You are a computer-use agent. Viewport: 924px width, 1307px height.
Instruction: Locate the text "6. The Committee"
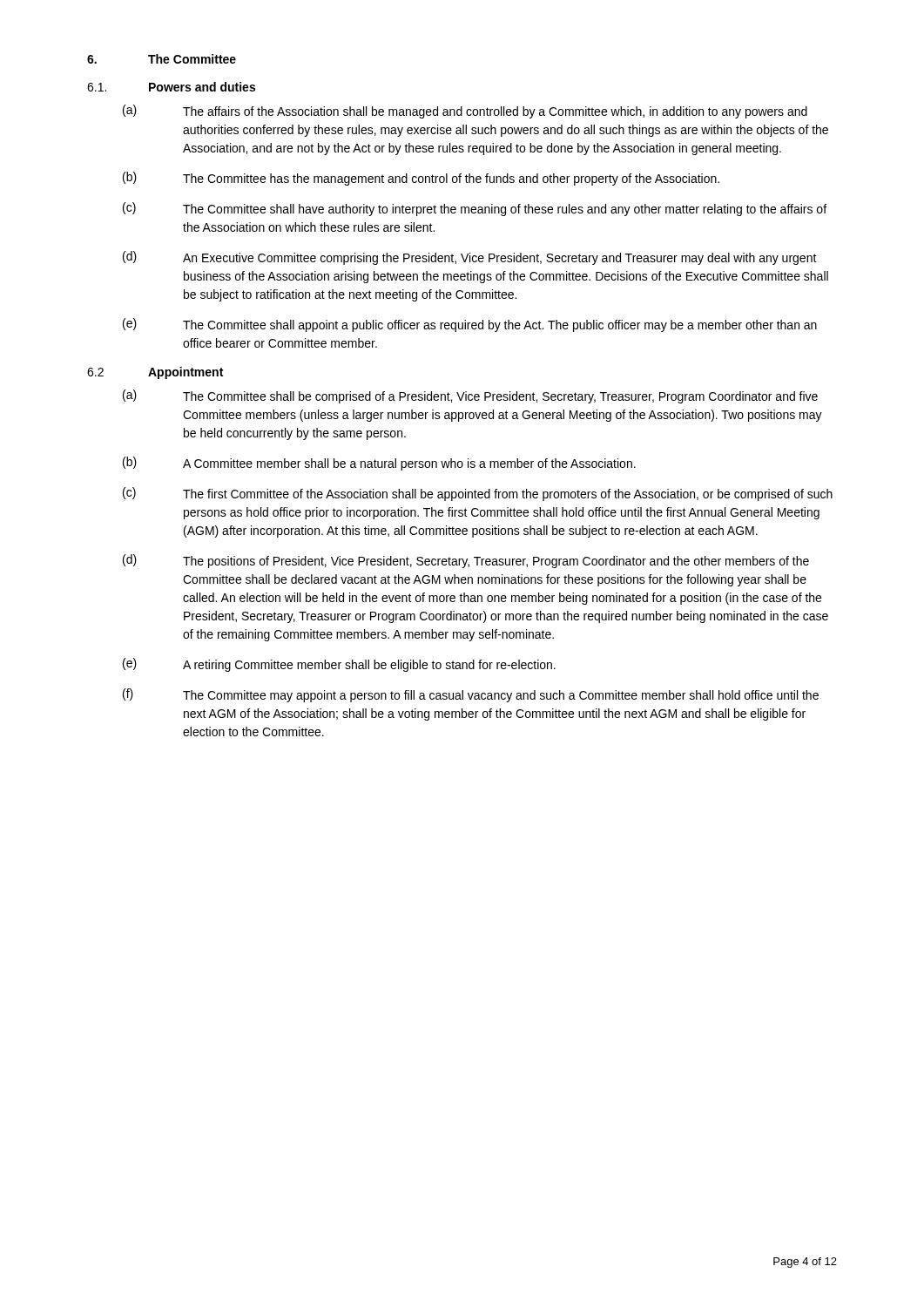tap(162, 59)
